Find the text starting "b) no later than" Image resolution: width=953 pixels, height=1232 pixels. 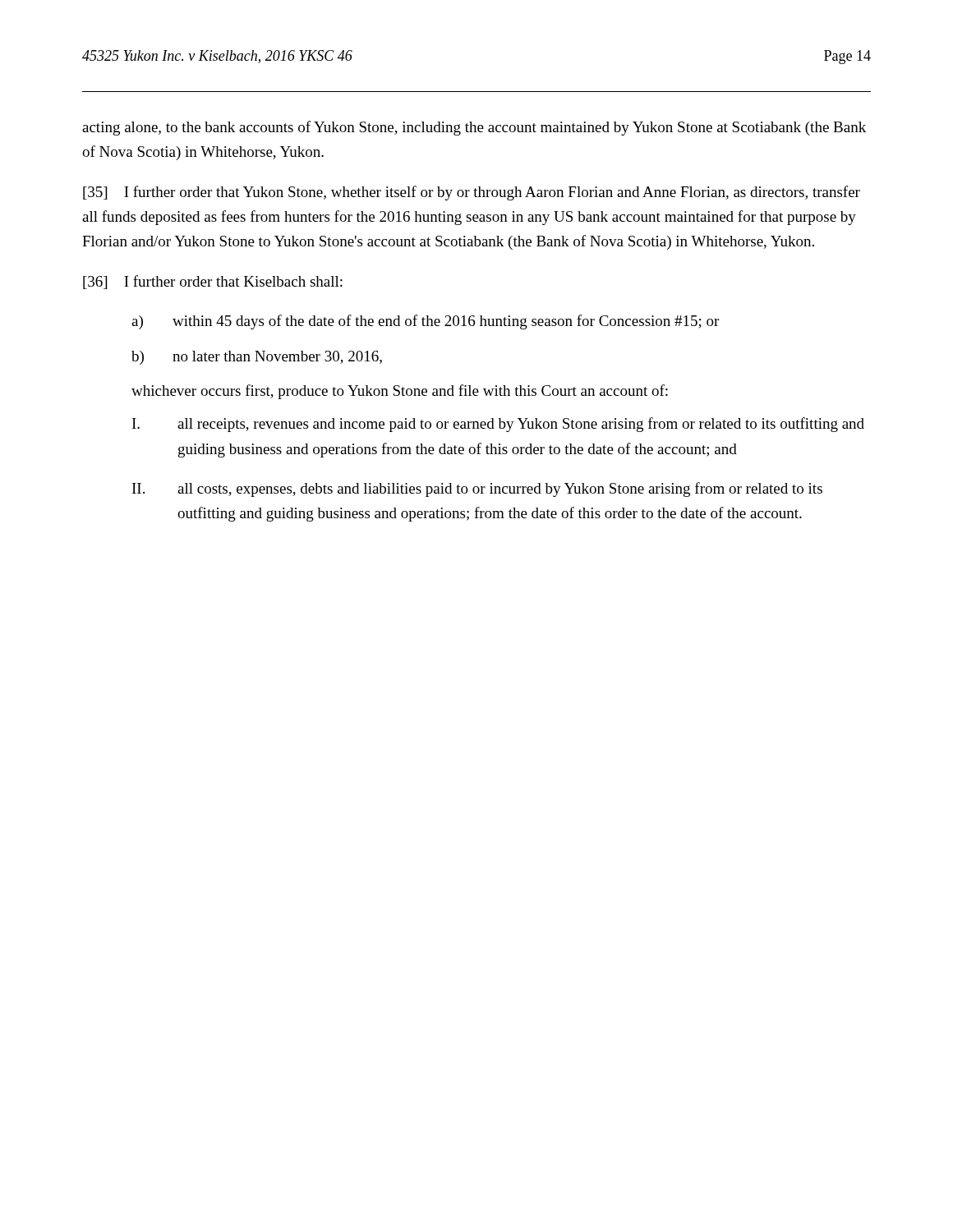(257, 358)
